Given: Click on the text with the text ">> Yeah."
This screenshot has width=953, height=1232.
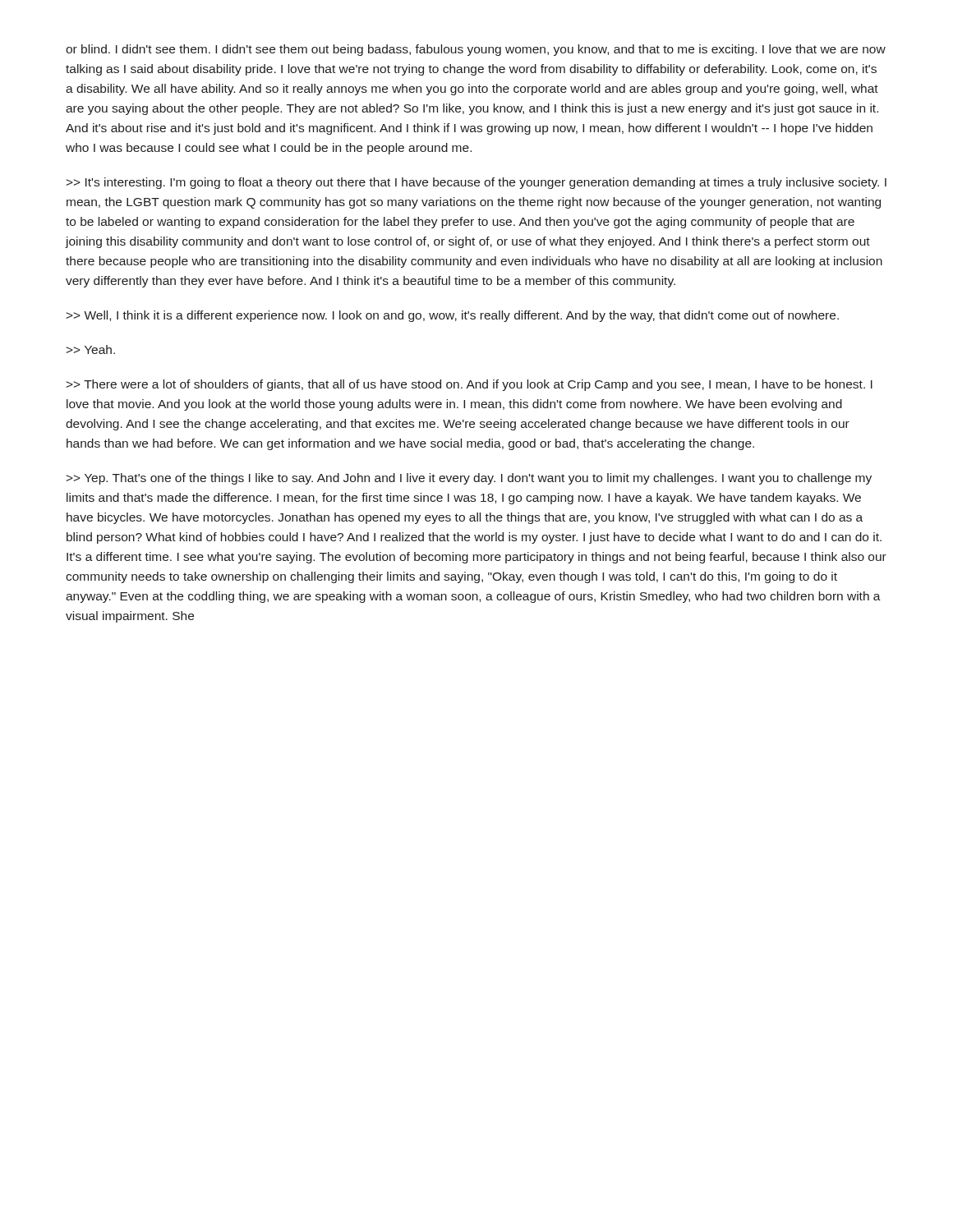Looking at the screenshot, I should 91,350.
